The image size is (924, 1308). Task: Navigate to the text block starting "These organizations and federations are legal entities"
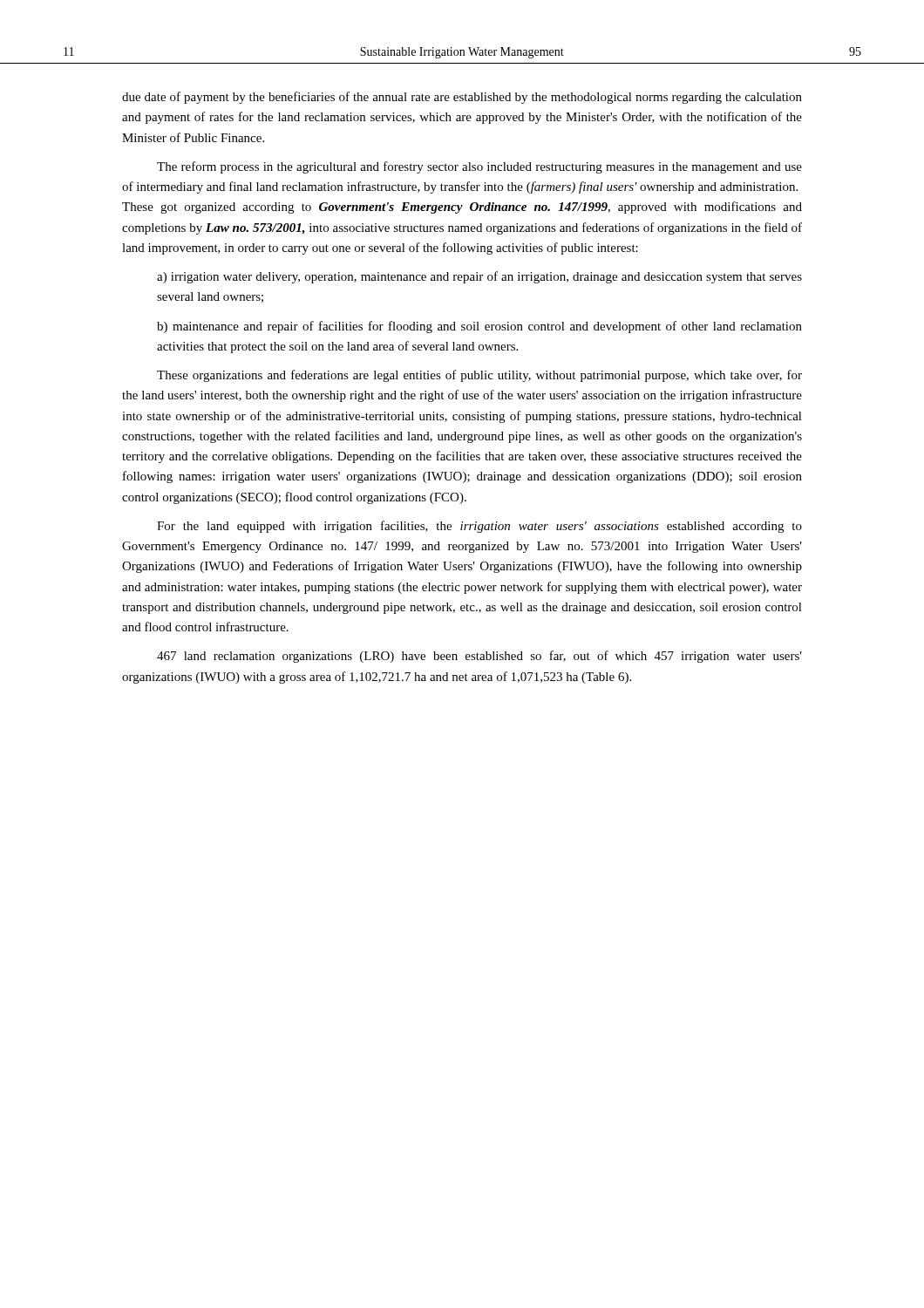pyautogui.click(x=462, y=436)
